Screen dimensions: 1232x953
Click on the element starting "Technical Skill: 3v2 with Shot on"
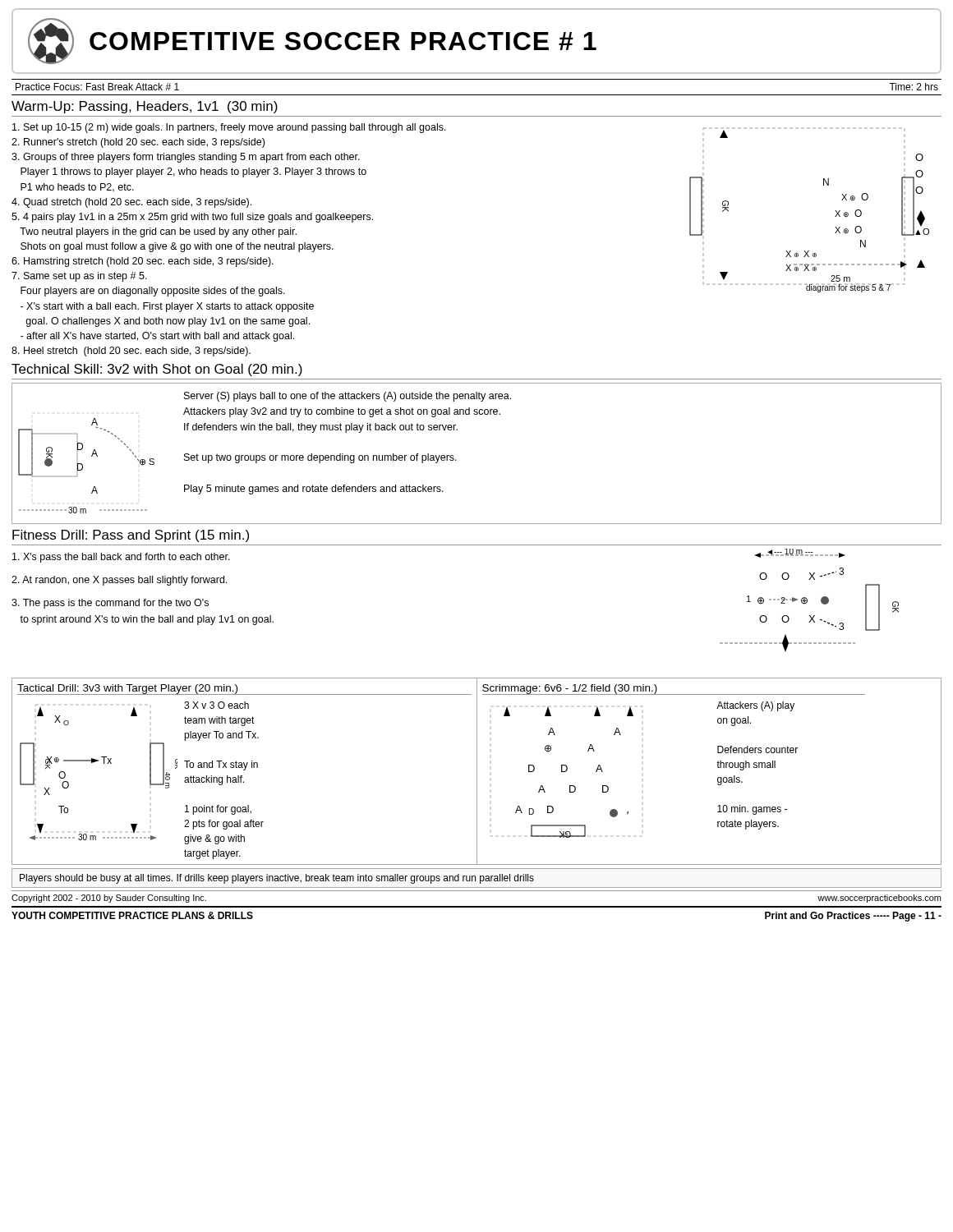157,369
